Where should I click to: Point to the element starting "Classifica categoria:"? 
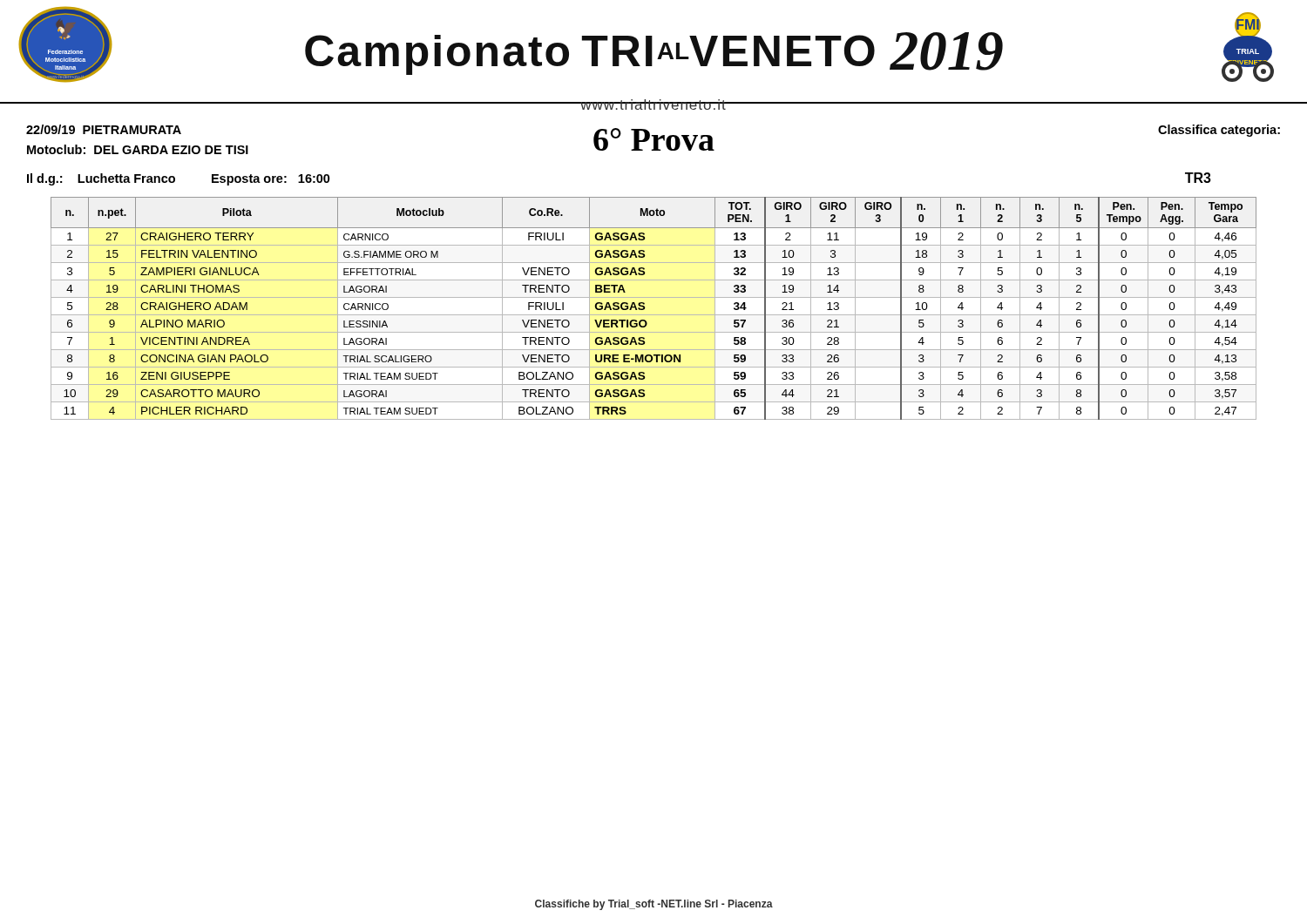[1219, 140]
